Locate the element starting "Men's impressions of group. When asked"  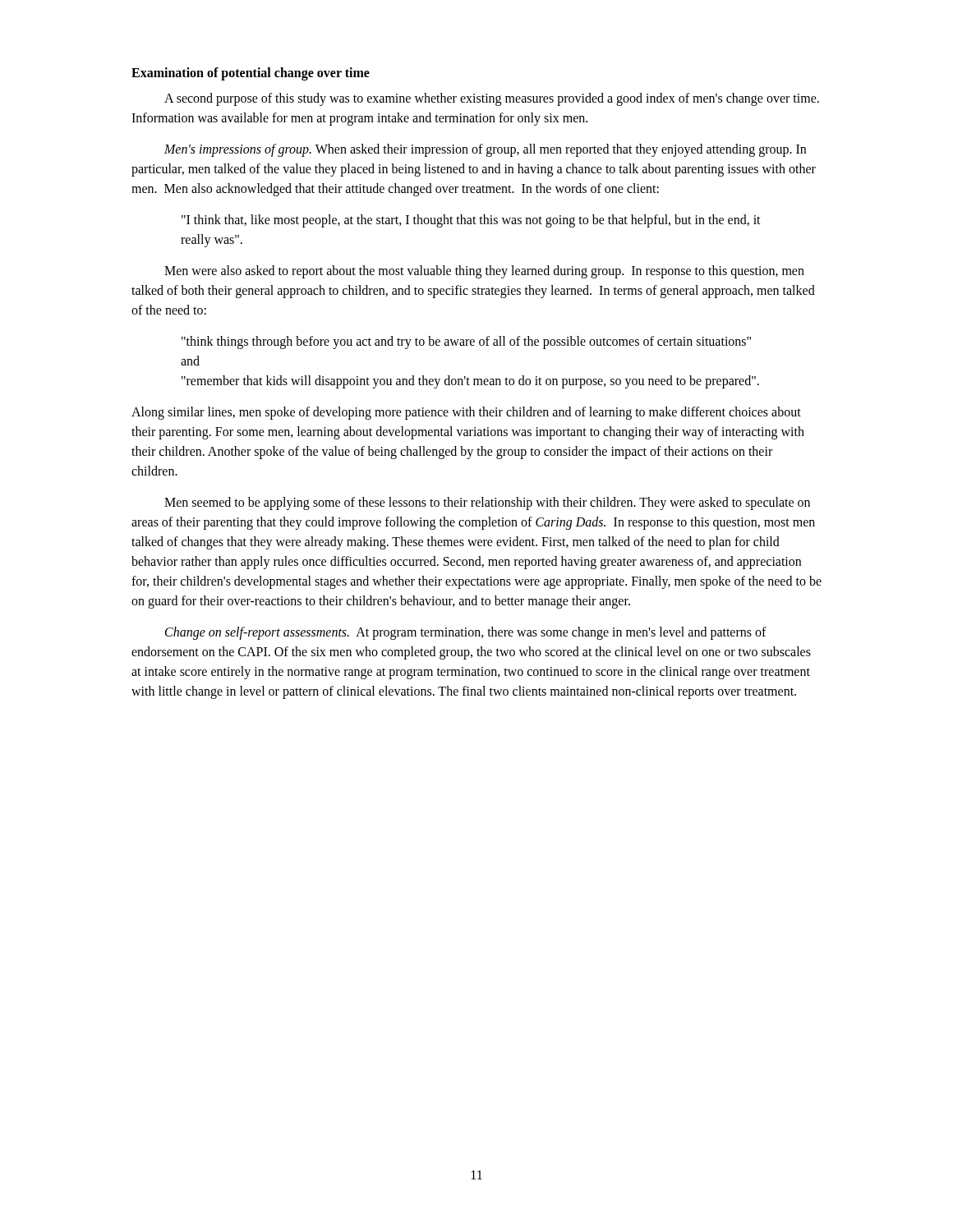click(x=474, y=169)
